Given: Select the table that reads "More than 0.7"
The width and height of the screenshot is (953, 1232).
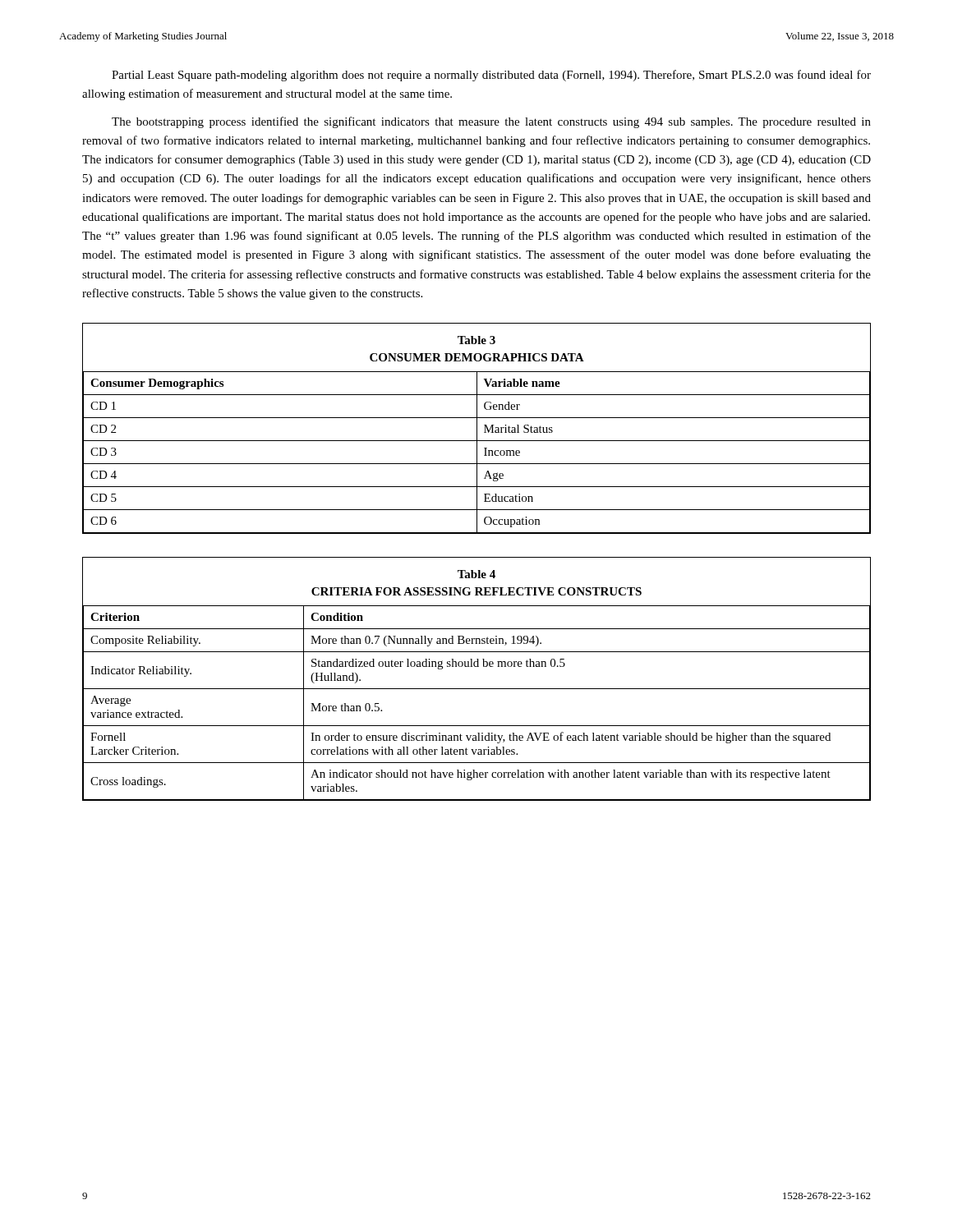Looking at the screenshot, I should pyautogui.click(x=476, y=679).
